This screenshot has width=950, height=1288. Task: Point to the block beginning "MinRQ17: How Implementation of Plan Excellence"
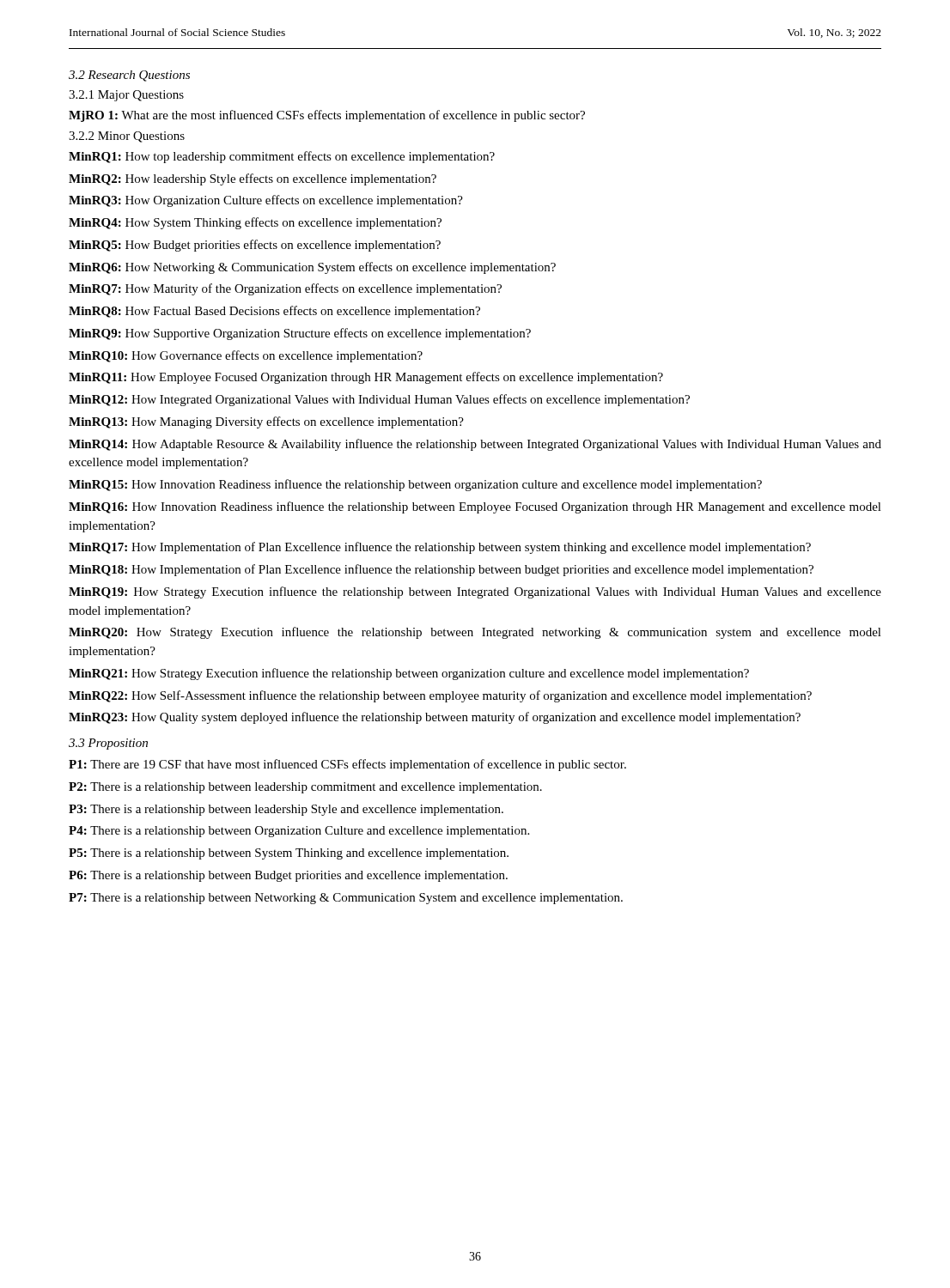[x=440, y=547]
